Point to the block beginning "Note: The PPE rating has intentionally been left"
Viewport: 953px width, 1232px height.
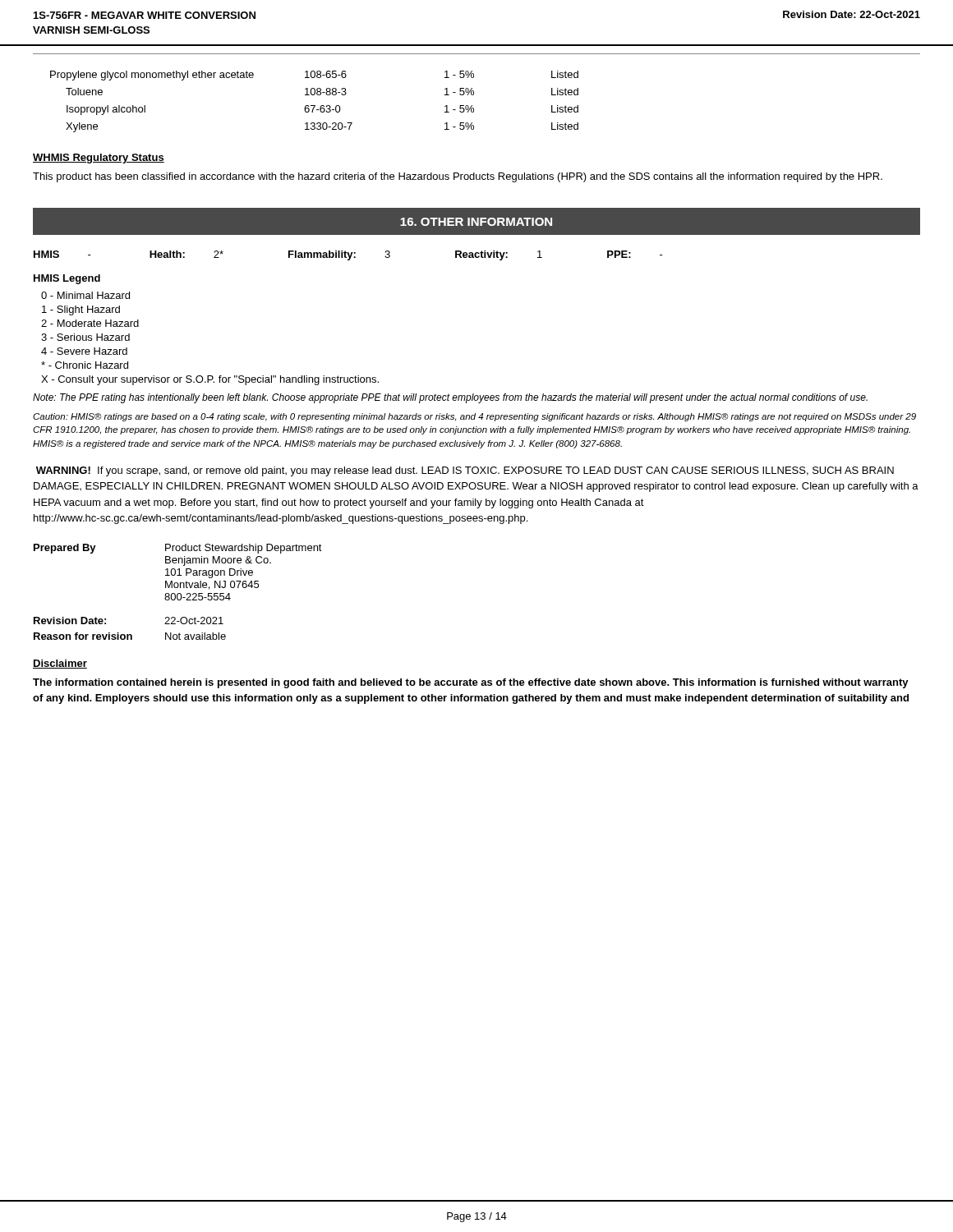[x=451, y=397]
